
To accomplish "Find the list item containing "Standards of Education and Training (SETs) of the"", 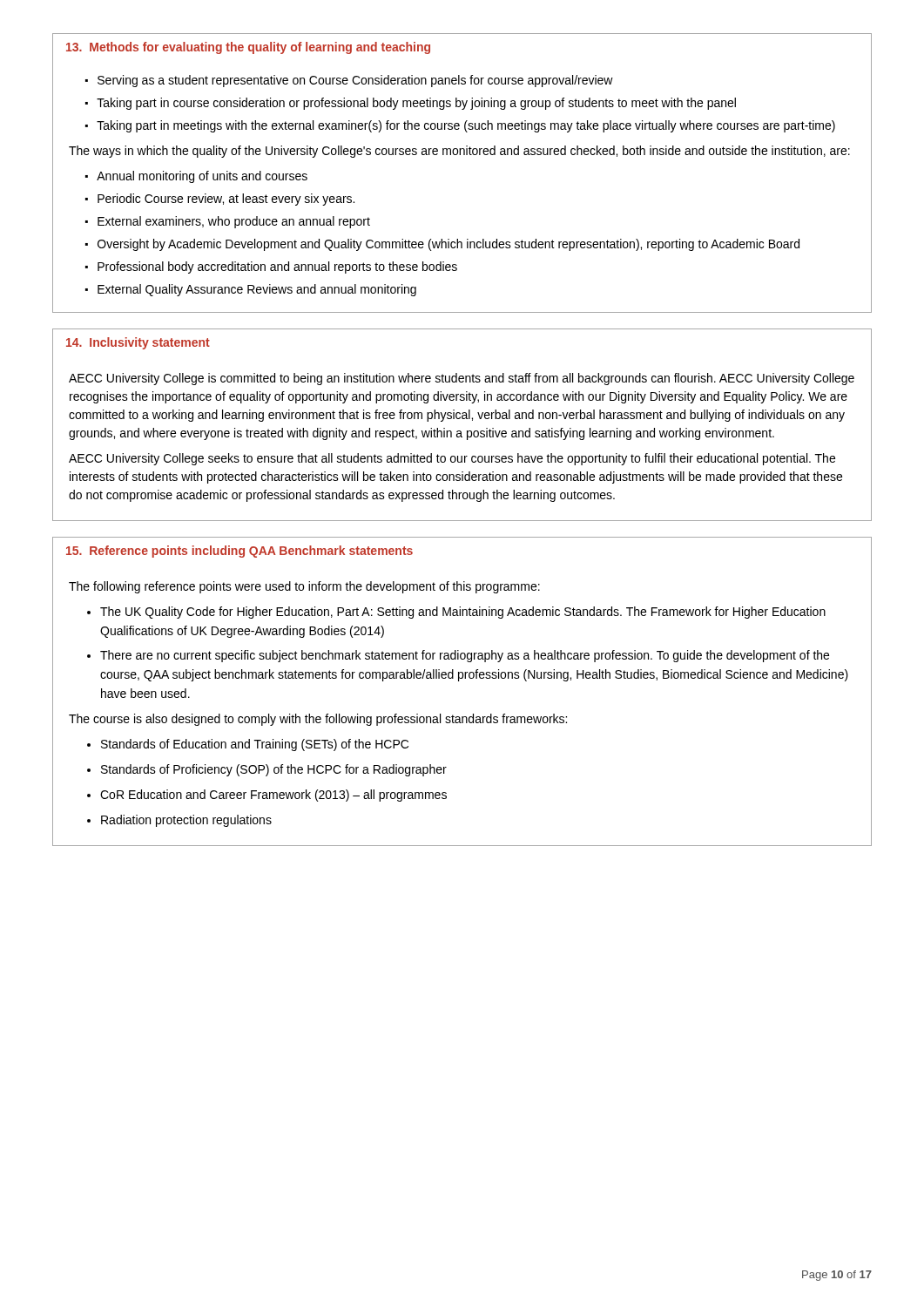I will [x=255, y=745].
